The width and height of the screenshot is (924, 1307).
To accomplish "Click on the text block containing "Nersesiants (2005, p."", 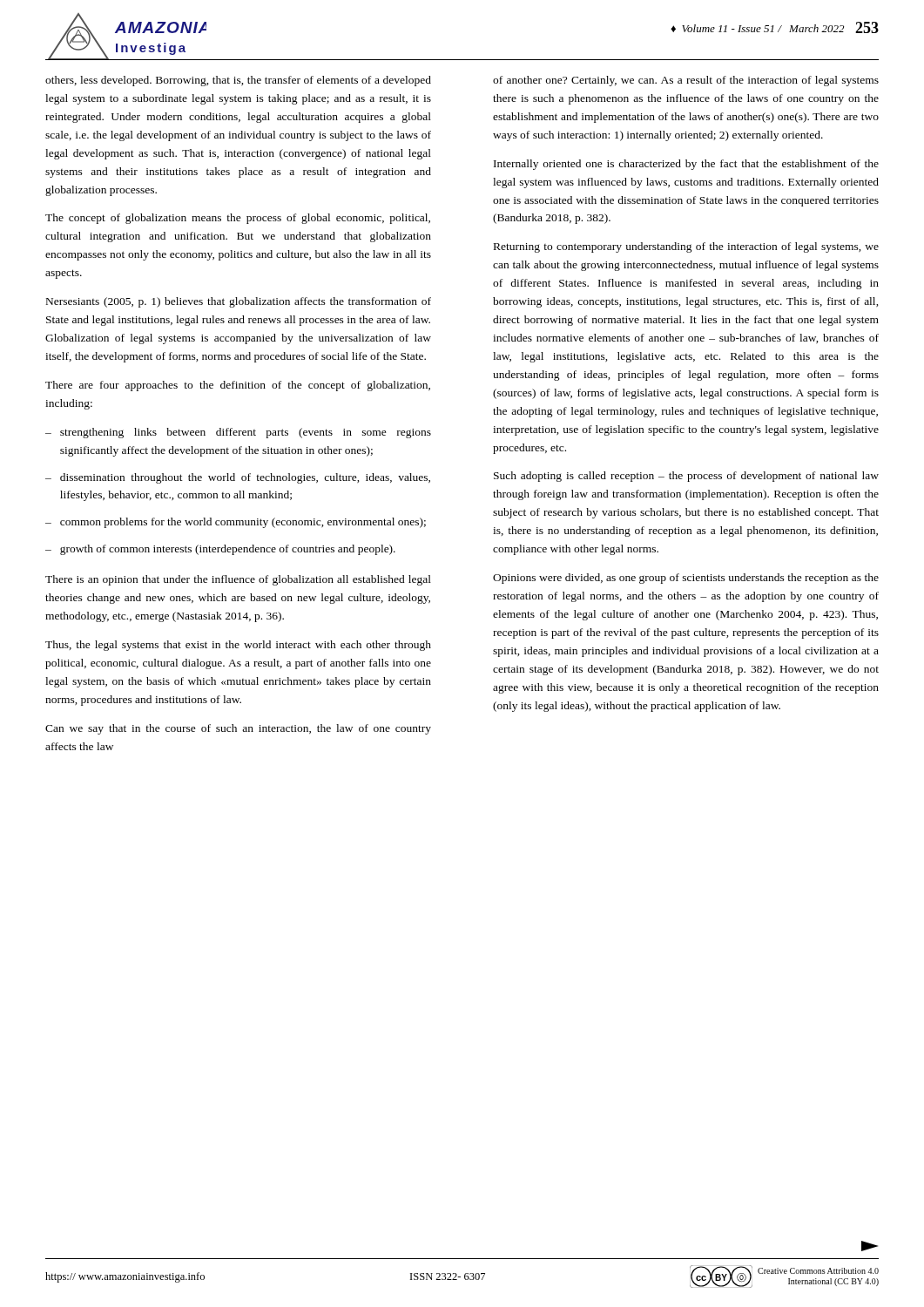I will (x=238, y=329).
